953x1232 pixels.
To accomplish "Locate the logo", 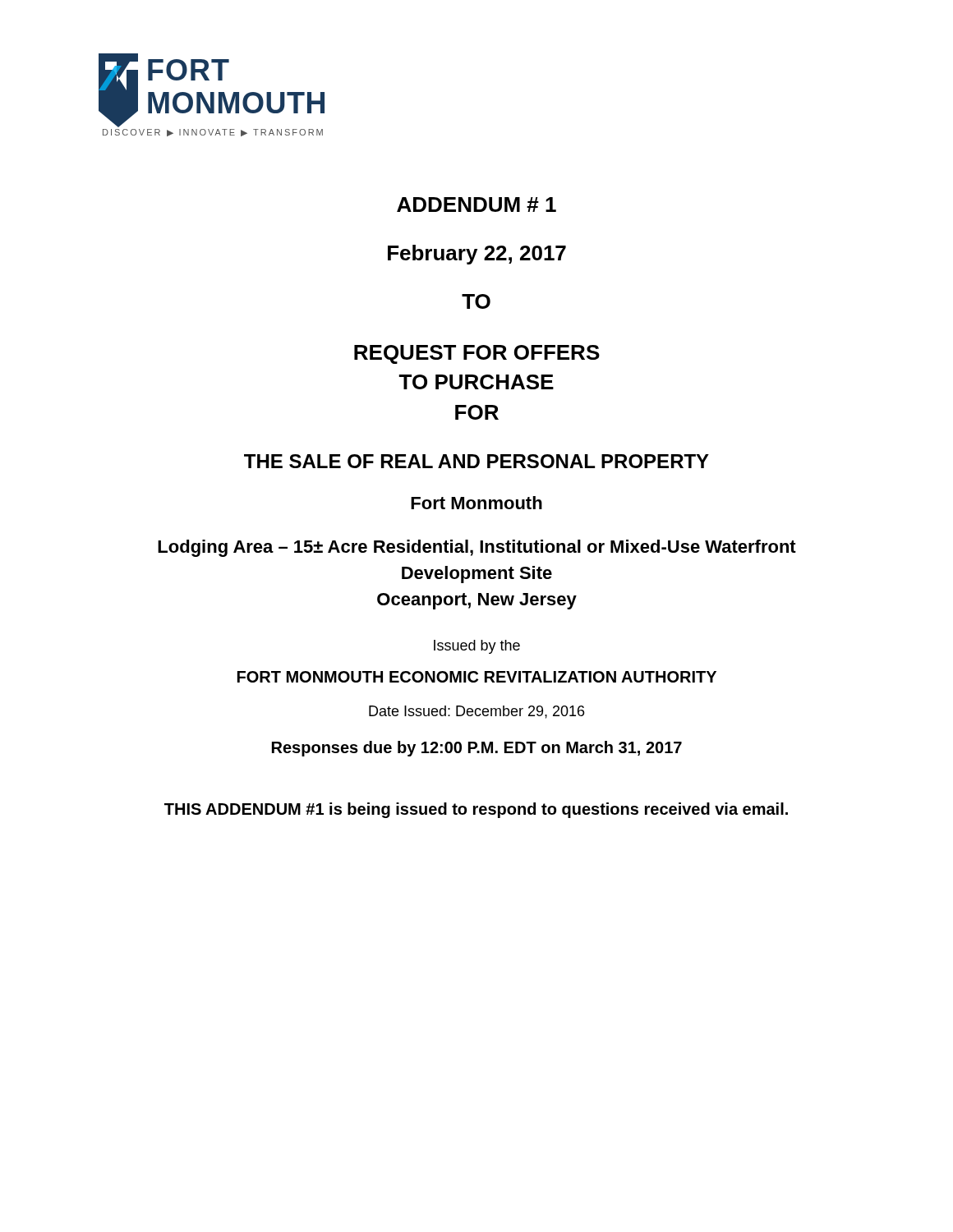I will [476, 96].
